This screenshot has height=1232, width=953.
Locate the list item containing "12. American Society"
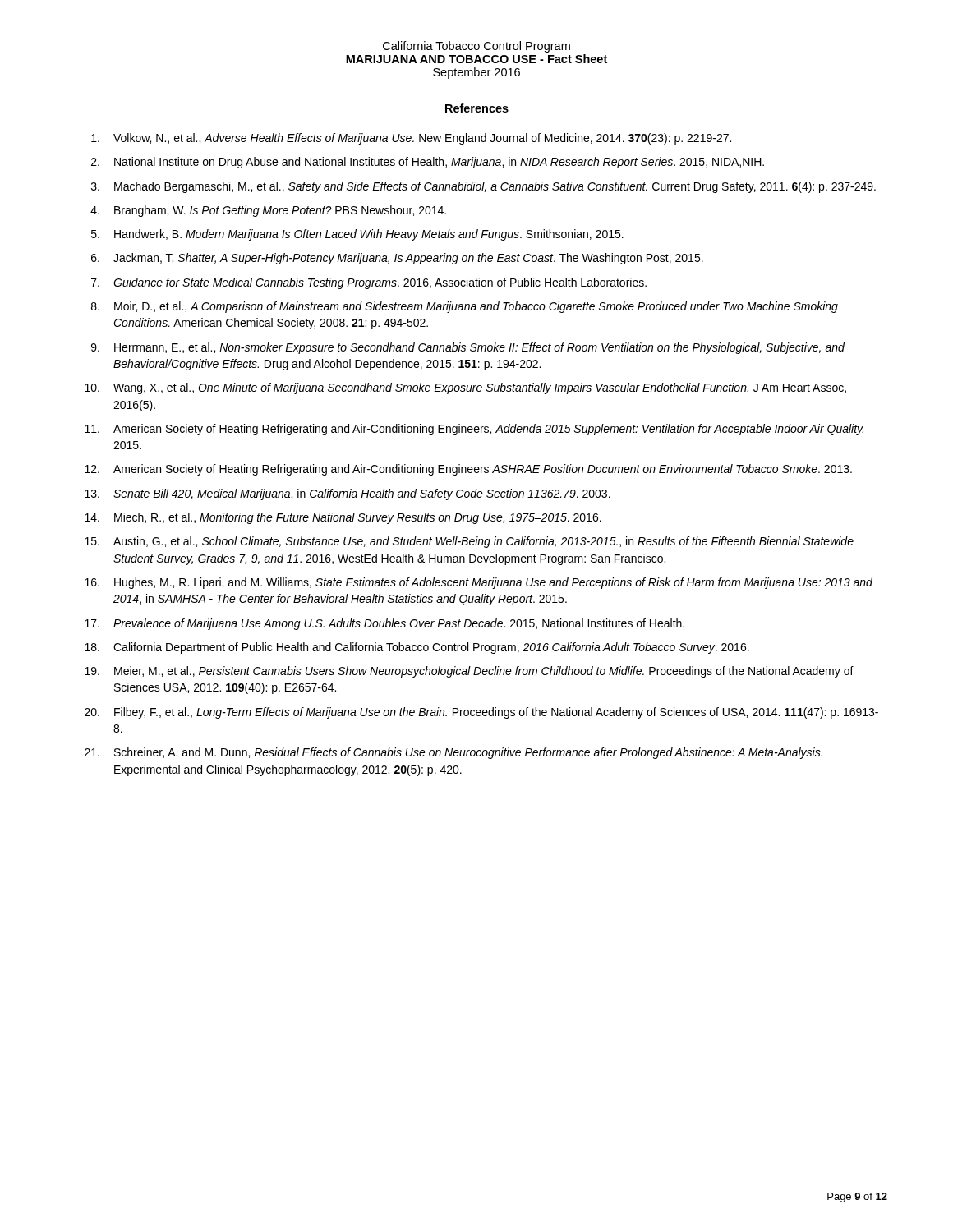tap(476, 469)
